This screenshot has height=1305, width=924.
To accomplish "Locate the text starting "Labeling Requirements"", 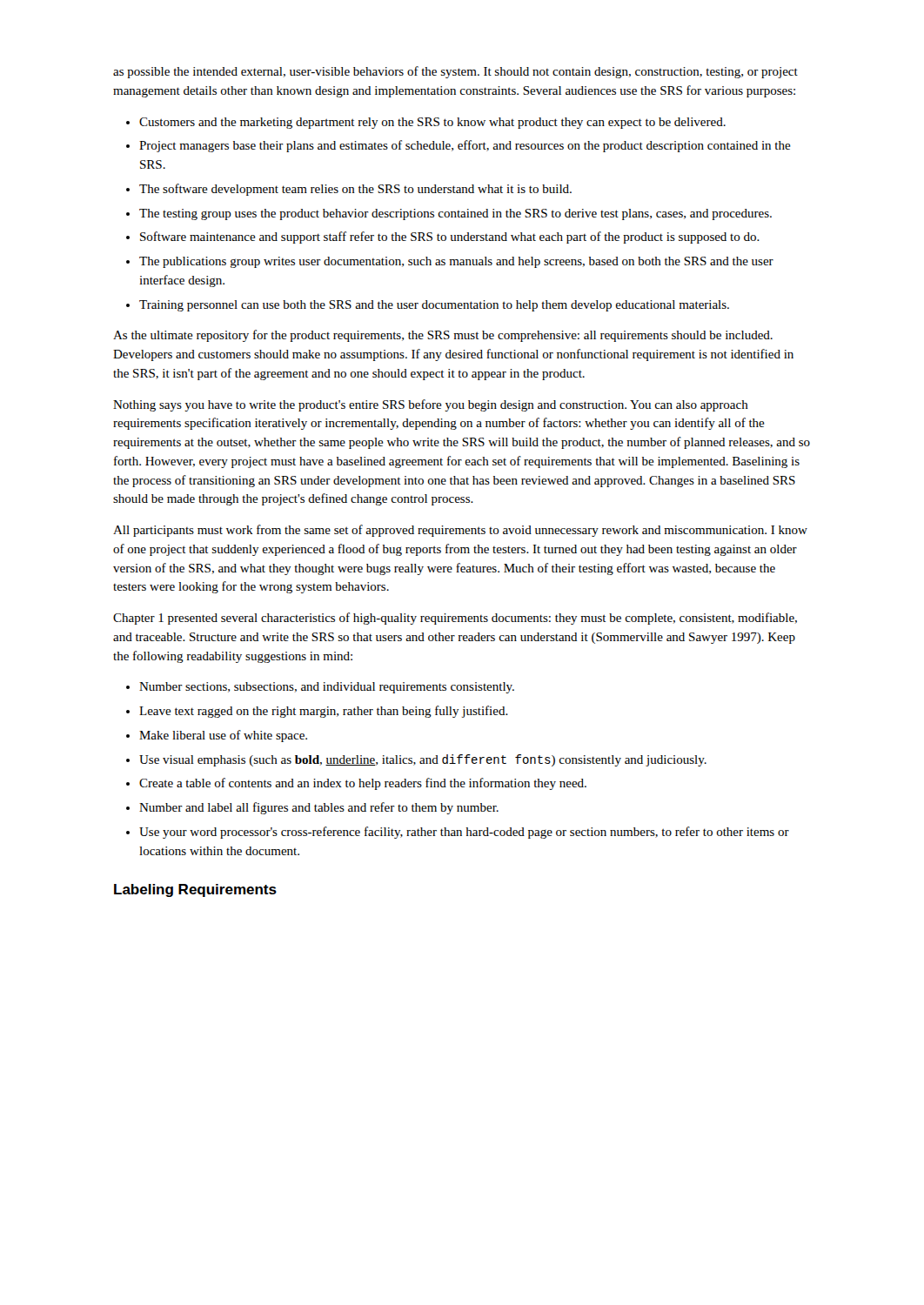I will click(195, 890).
